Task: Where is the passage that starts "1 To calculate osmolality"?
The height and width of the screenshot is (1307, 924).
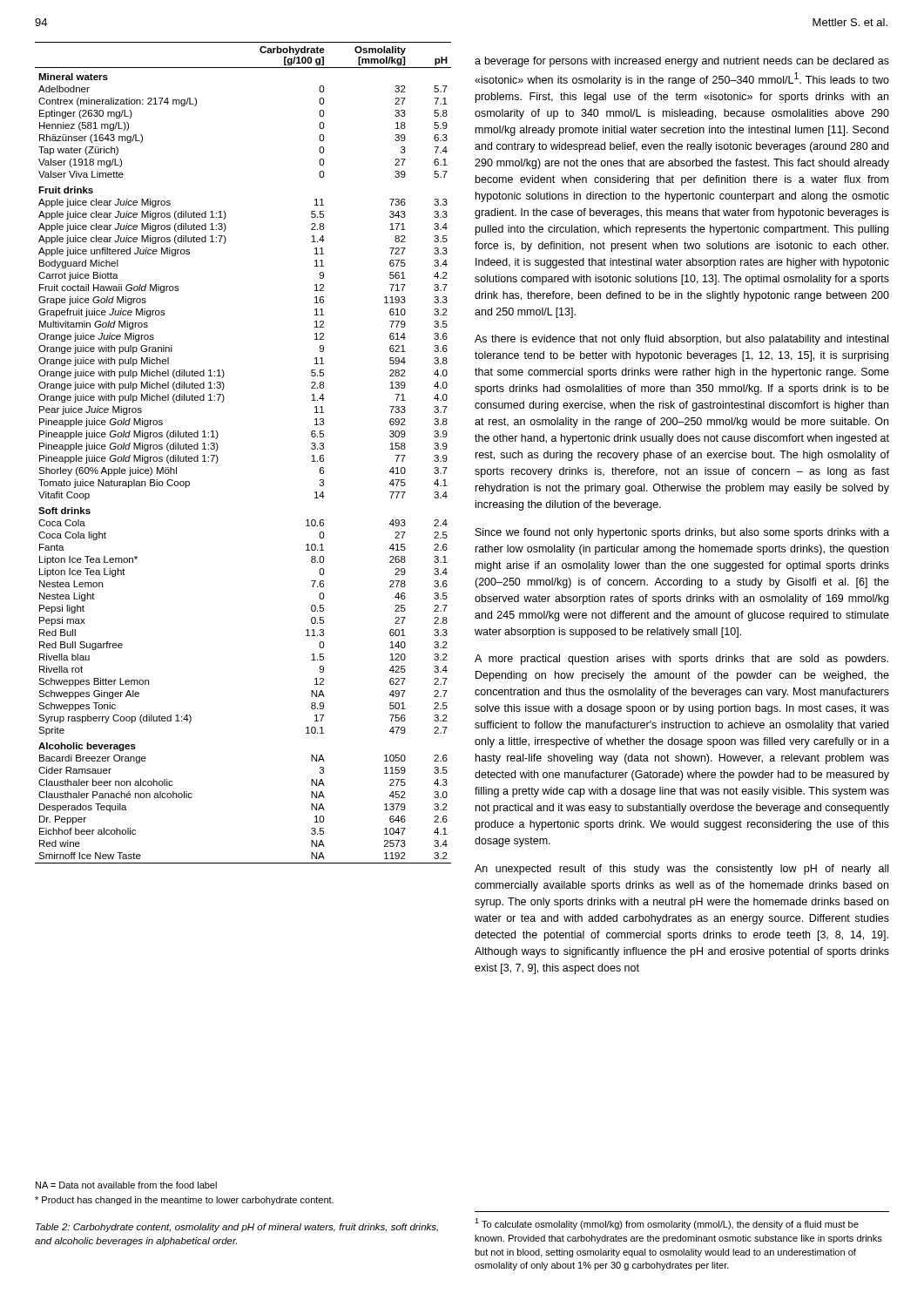Action: (678, 1244)
